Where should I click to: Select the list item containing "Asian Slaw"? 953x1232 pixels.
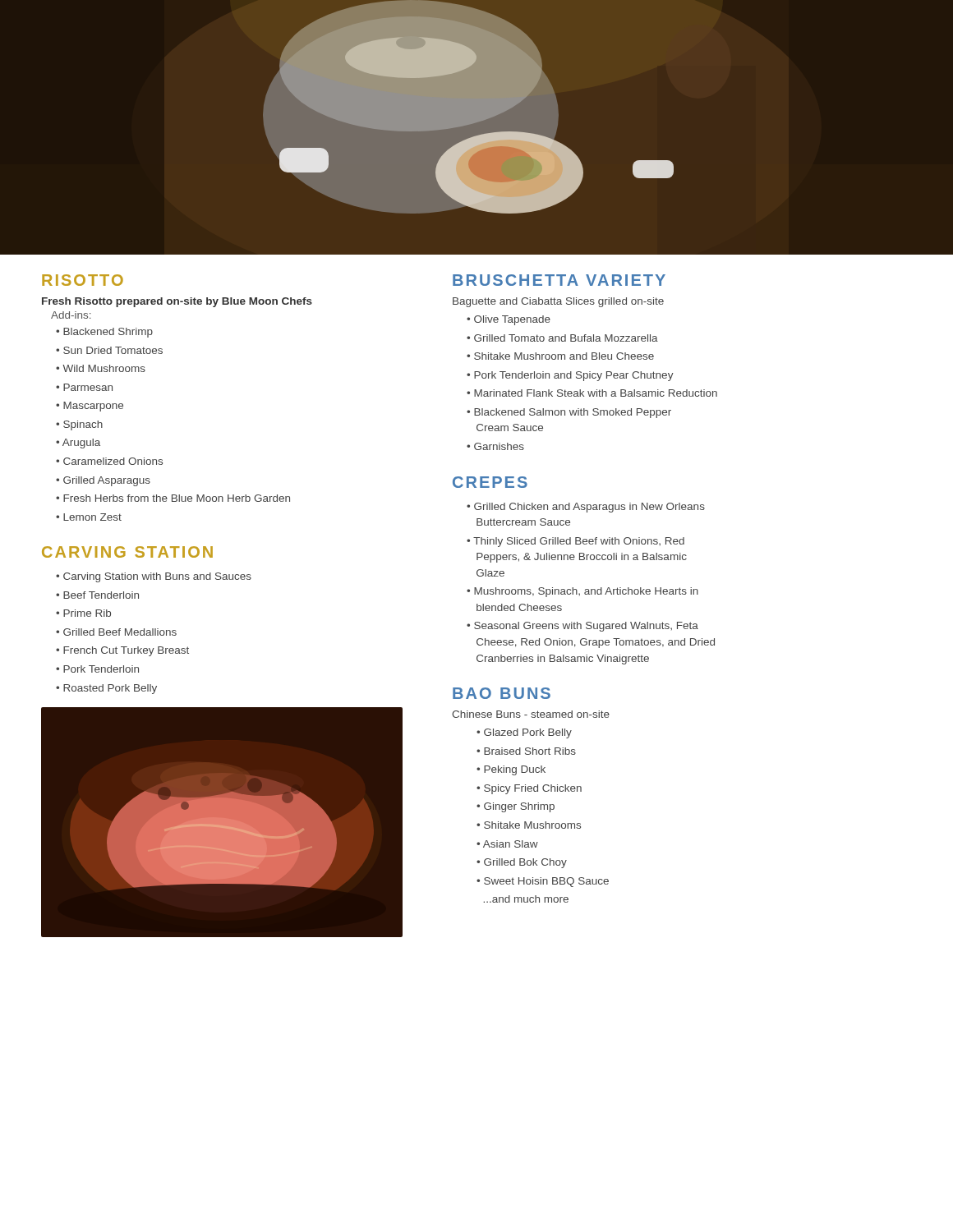510,844
